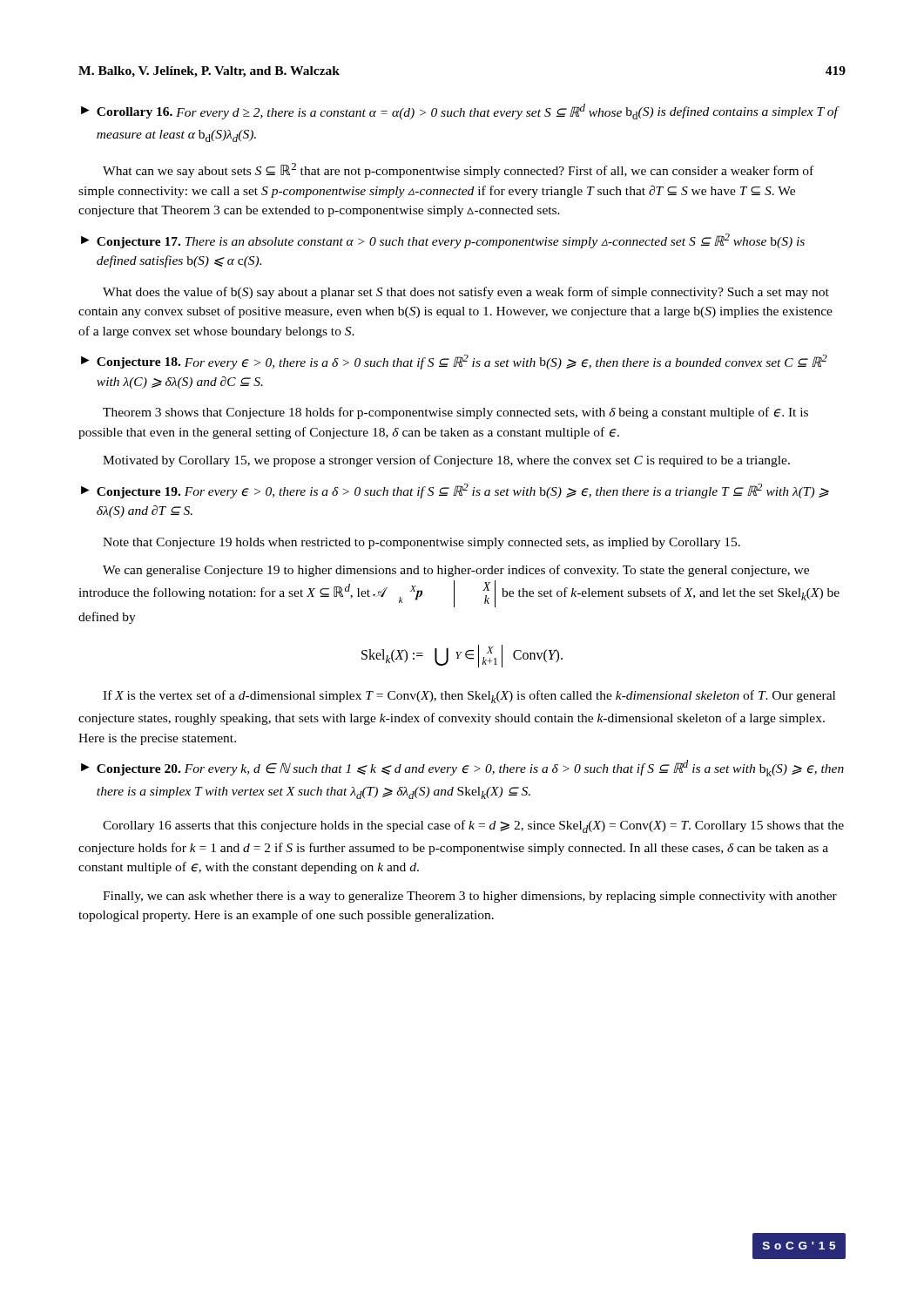Viewport: 924px width, 1307px height.
Task: Click on the text block that reads "► Corollary 16."
Action: pos(462,124)
